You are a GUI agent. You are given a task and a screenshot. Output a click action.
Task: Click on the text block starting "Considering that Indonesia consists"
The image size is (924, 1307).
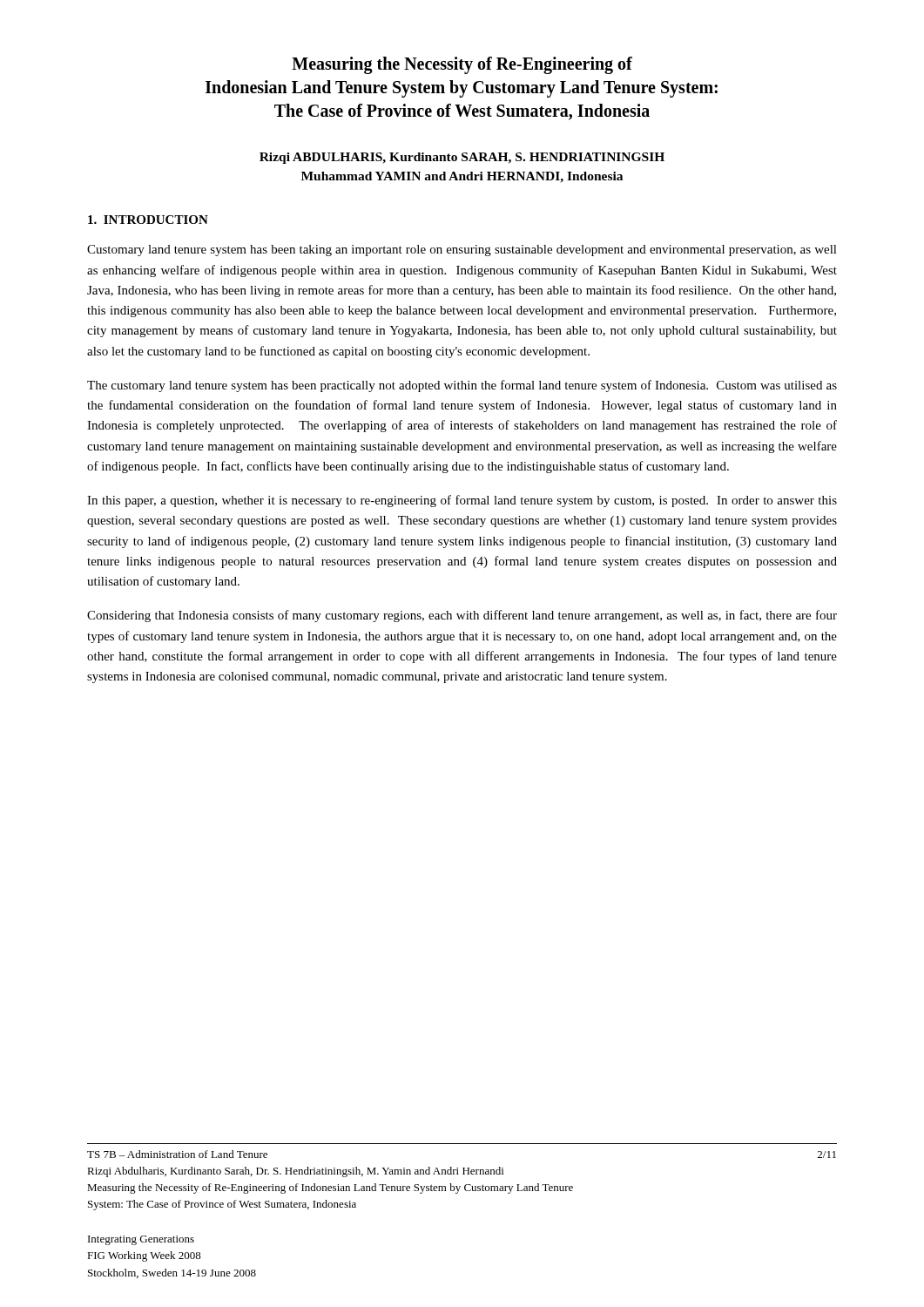pyautogui.click(x=462, y=646)
